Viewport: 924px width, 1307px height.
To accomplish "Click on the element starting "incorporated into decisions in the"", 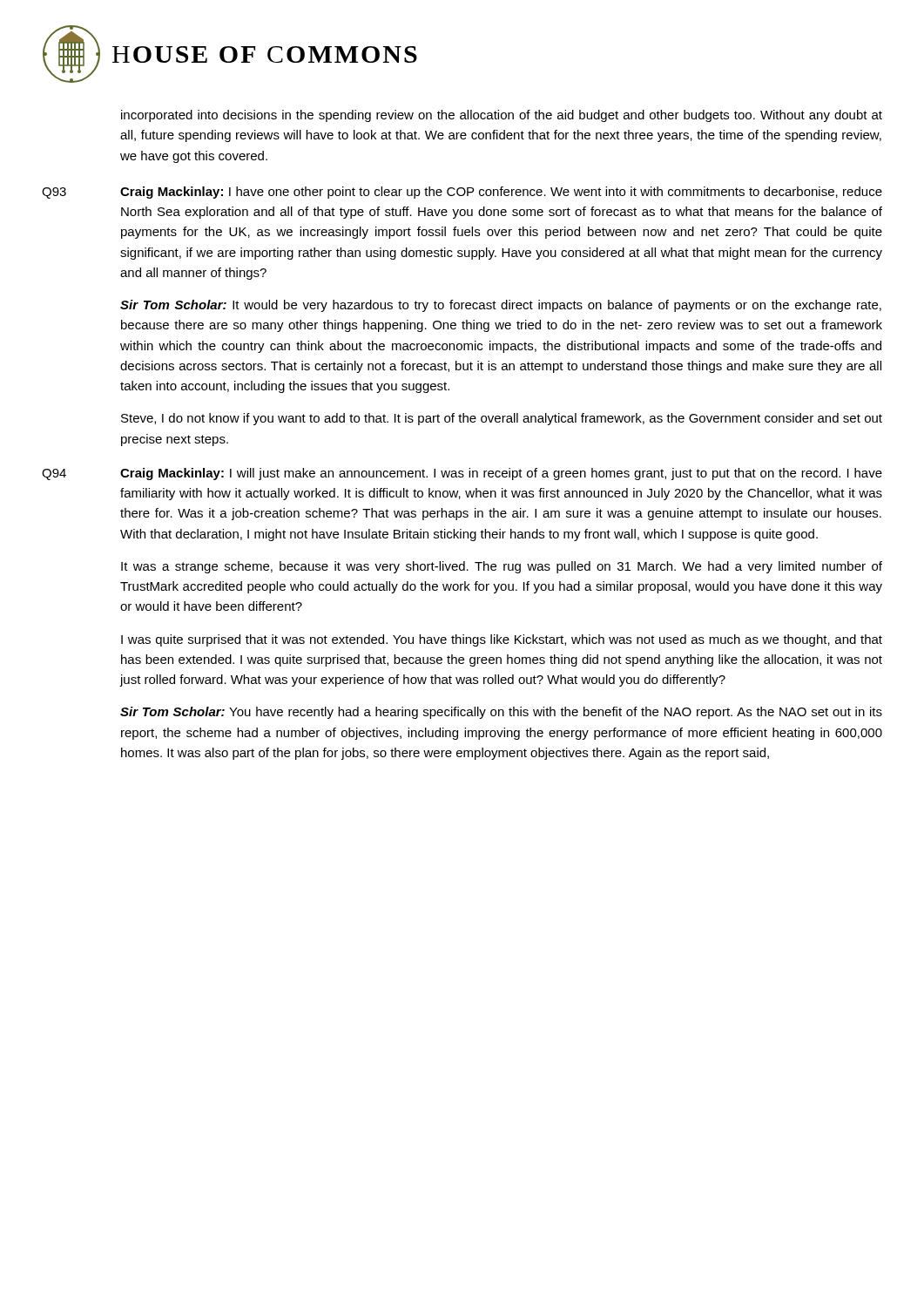I will pyautogui.click(x=501, y=135).
